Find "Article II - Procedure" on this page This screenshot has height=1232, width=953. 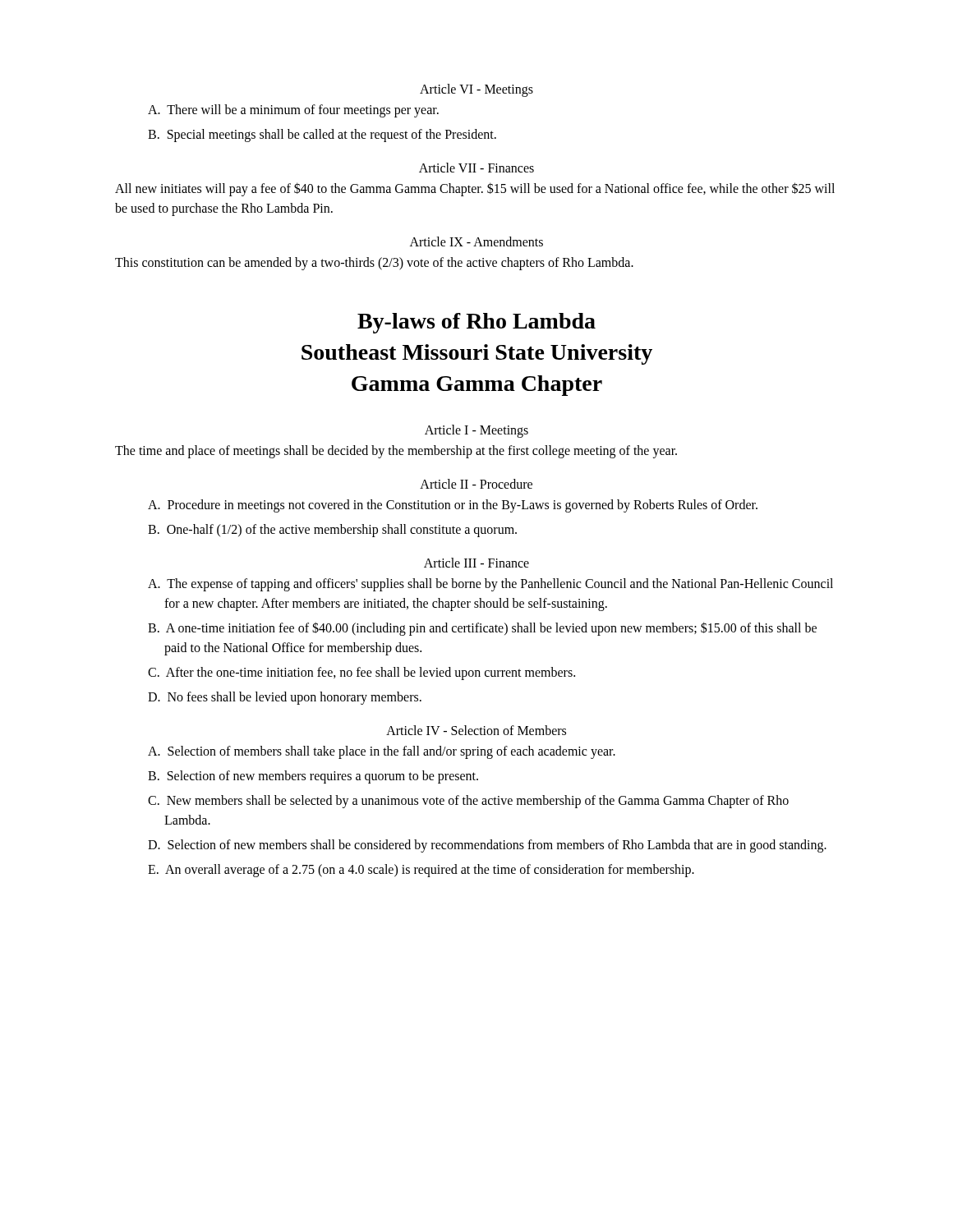476,484
